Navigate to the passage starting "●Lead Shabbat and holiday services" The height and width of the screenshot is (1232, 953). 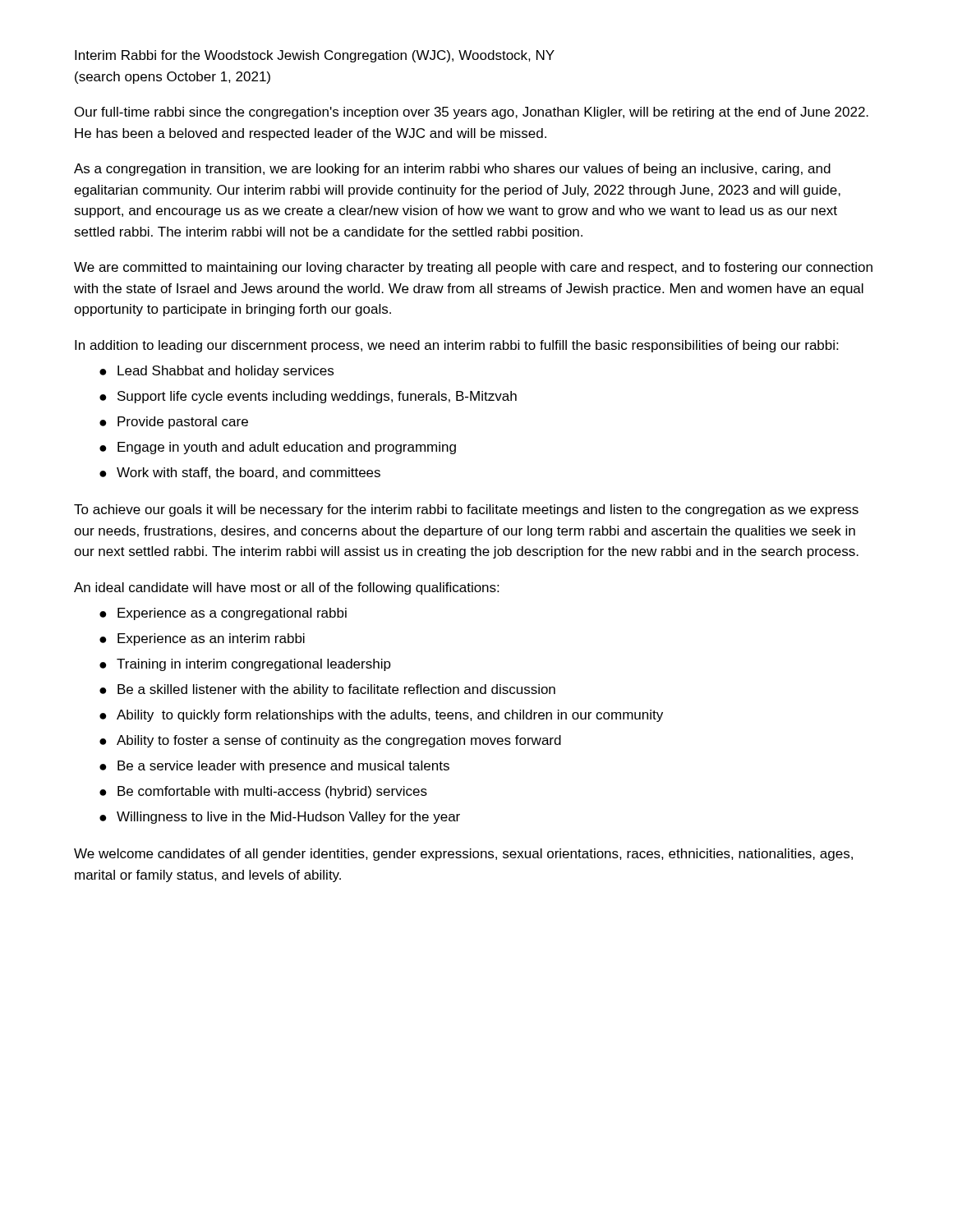[x=216, y=372]
